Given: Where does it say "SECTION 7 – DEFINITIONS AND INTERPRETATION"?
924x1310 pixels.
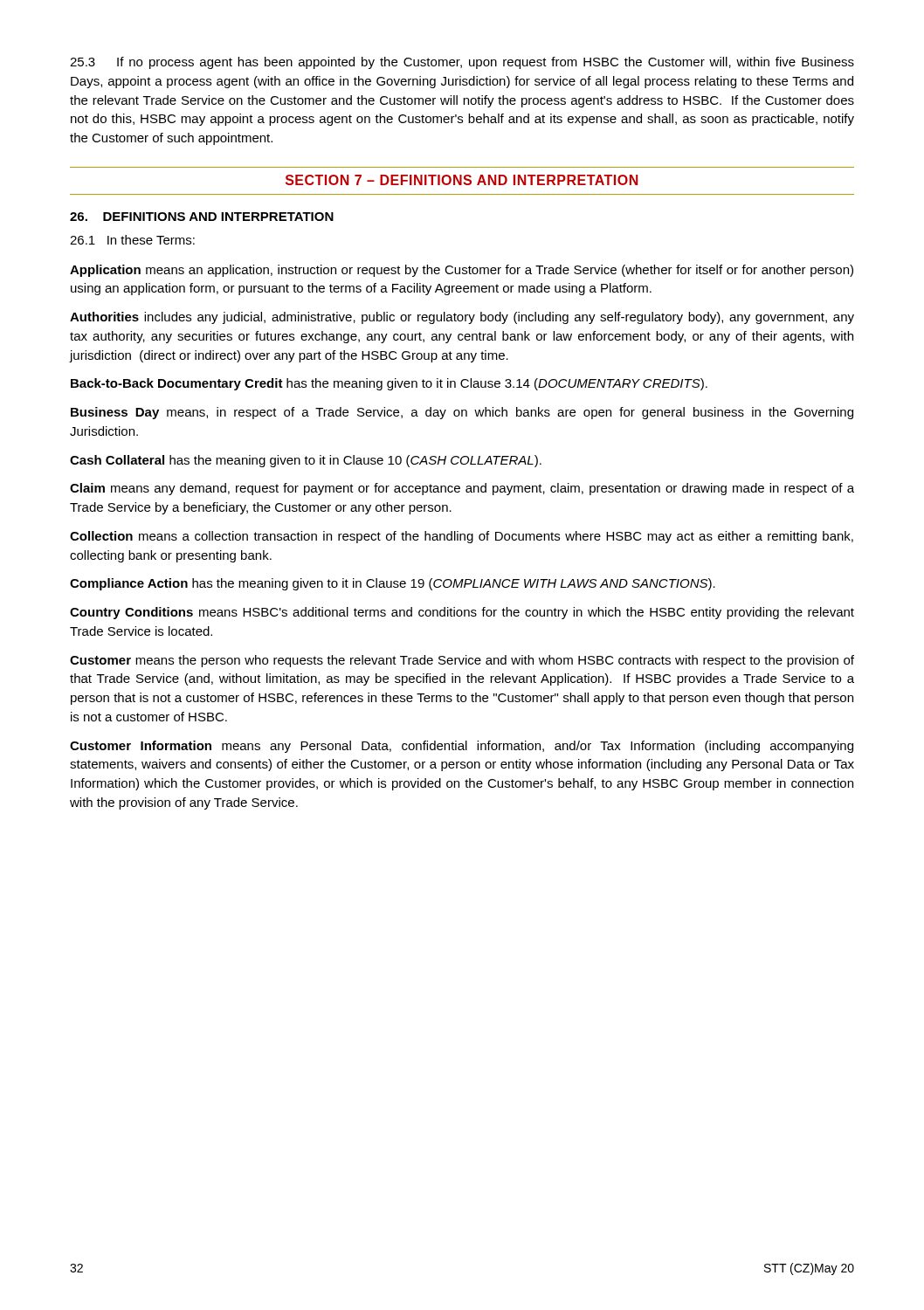Looking at the screenshot, I should pyautogui.click(x=462, y=180).
